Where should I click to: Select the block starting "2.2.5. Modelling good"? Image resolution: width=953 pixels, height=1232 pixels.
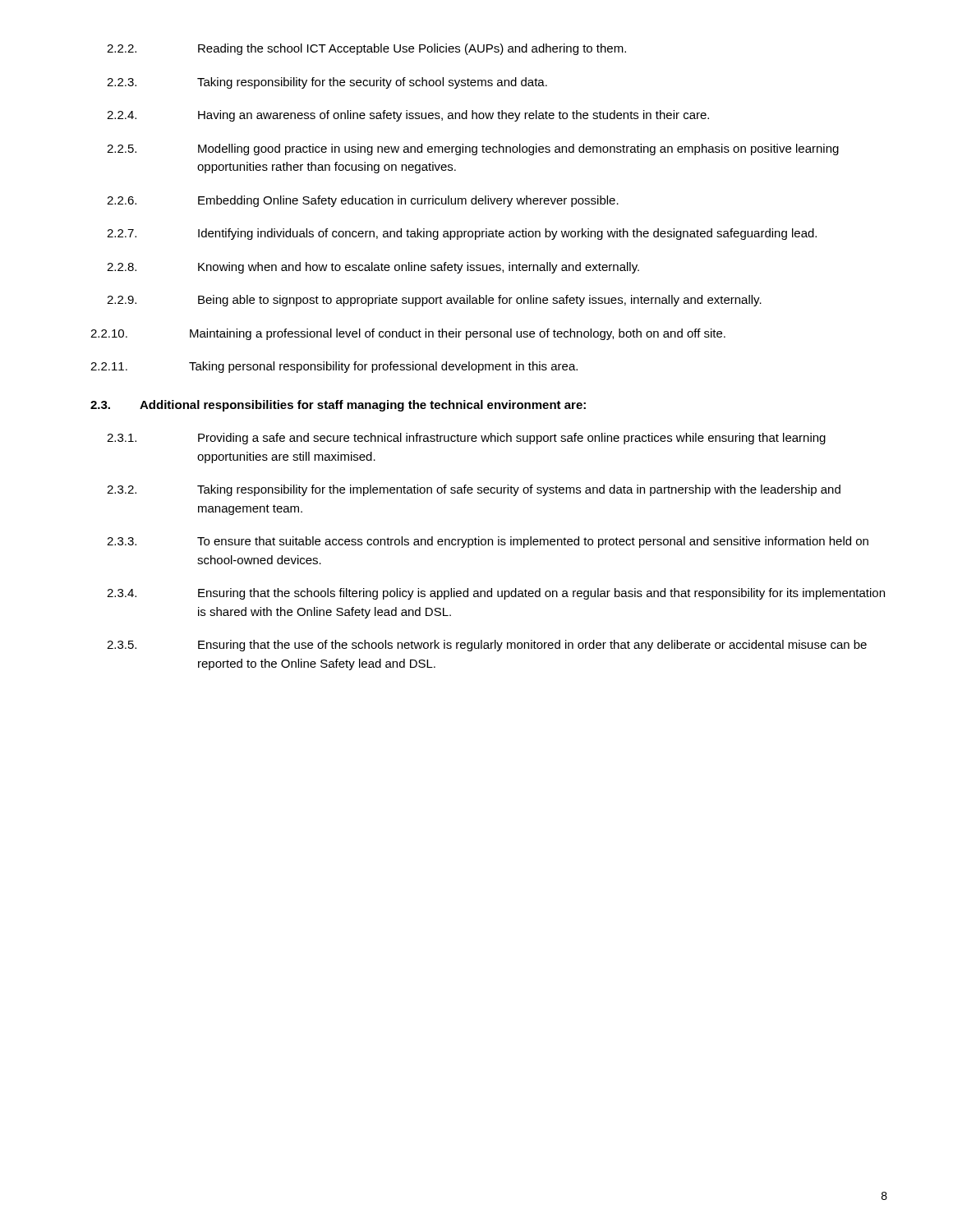489,158
